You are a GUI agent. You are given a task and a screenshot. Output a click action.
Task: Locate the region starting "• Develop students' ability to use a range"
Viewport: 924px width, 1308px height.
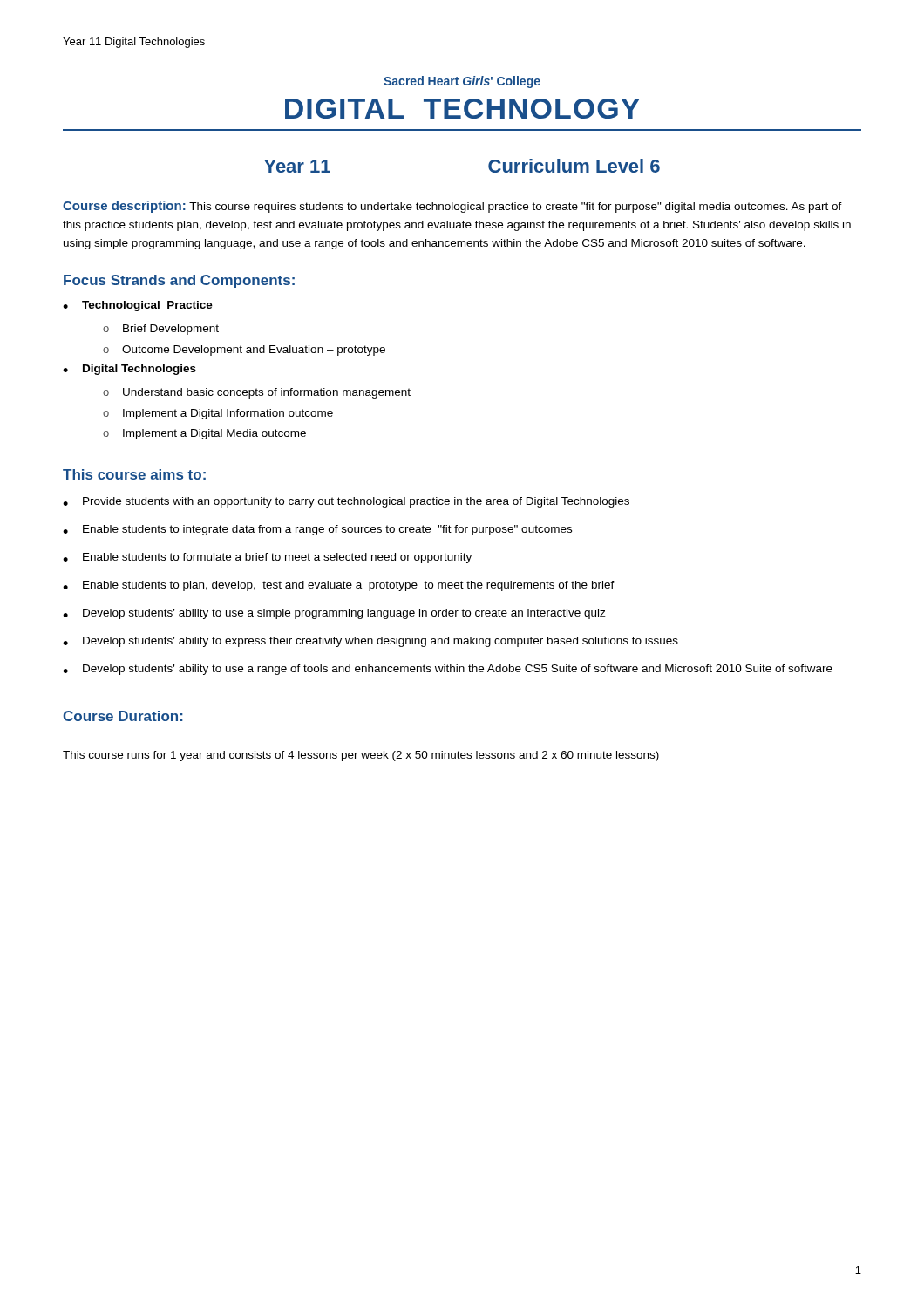point(462,672)
